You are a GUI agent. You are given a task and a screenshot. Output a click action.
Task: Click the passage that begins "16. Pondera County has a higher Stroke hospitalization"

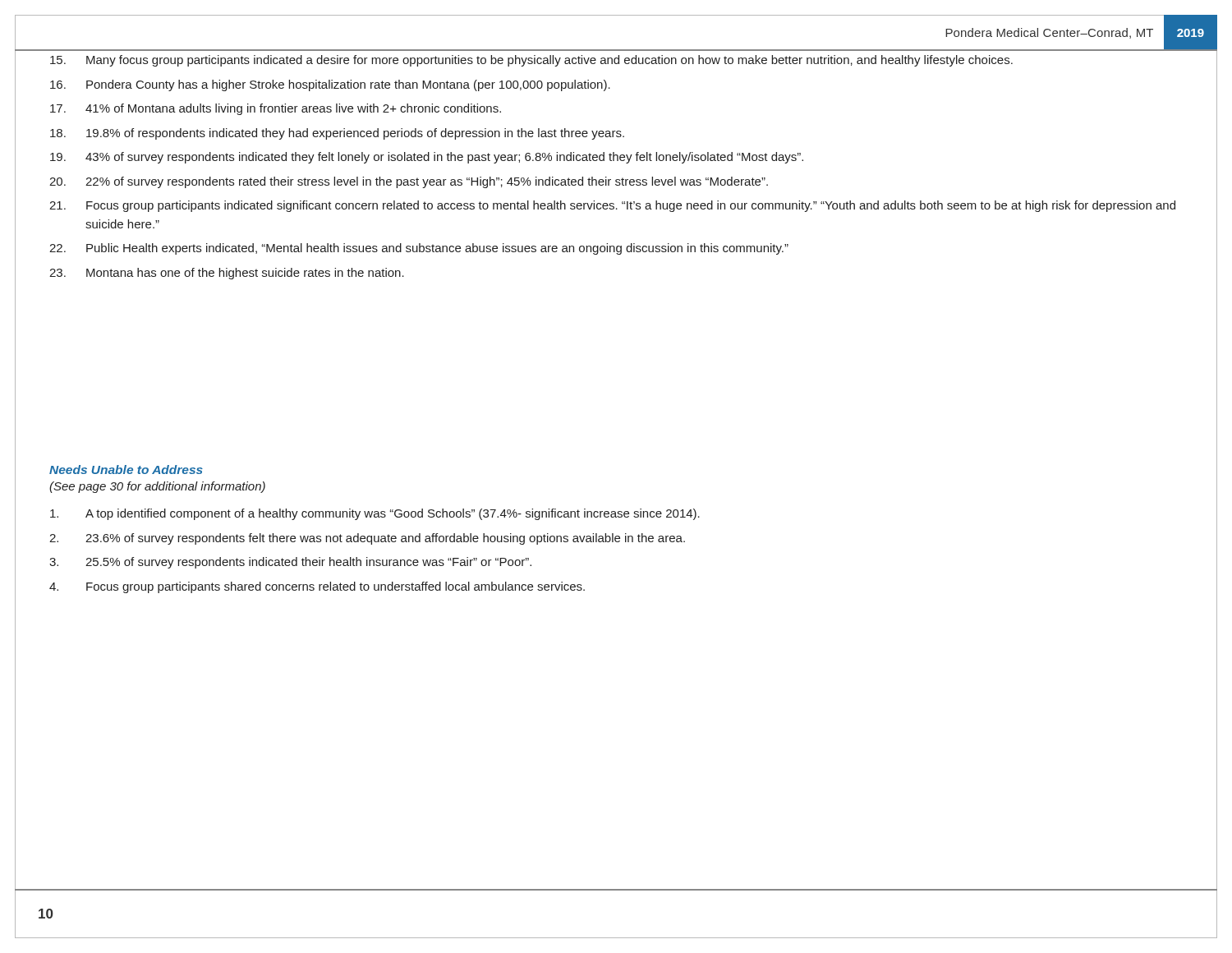pyautogui.click(x=616, y=84)
